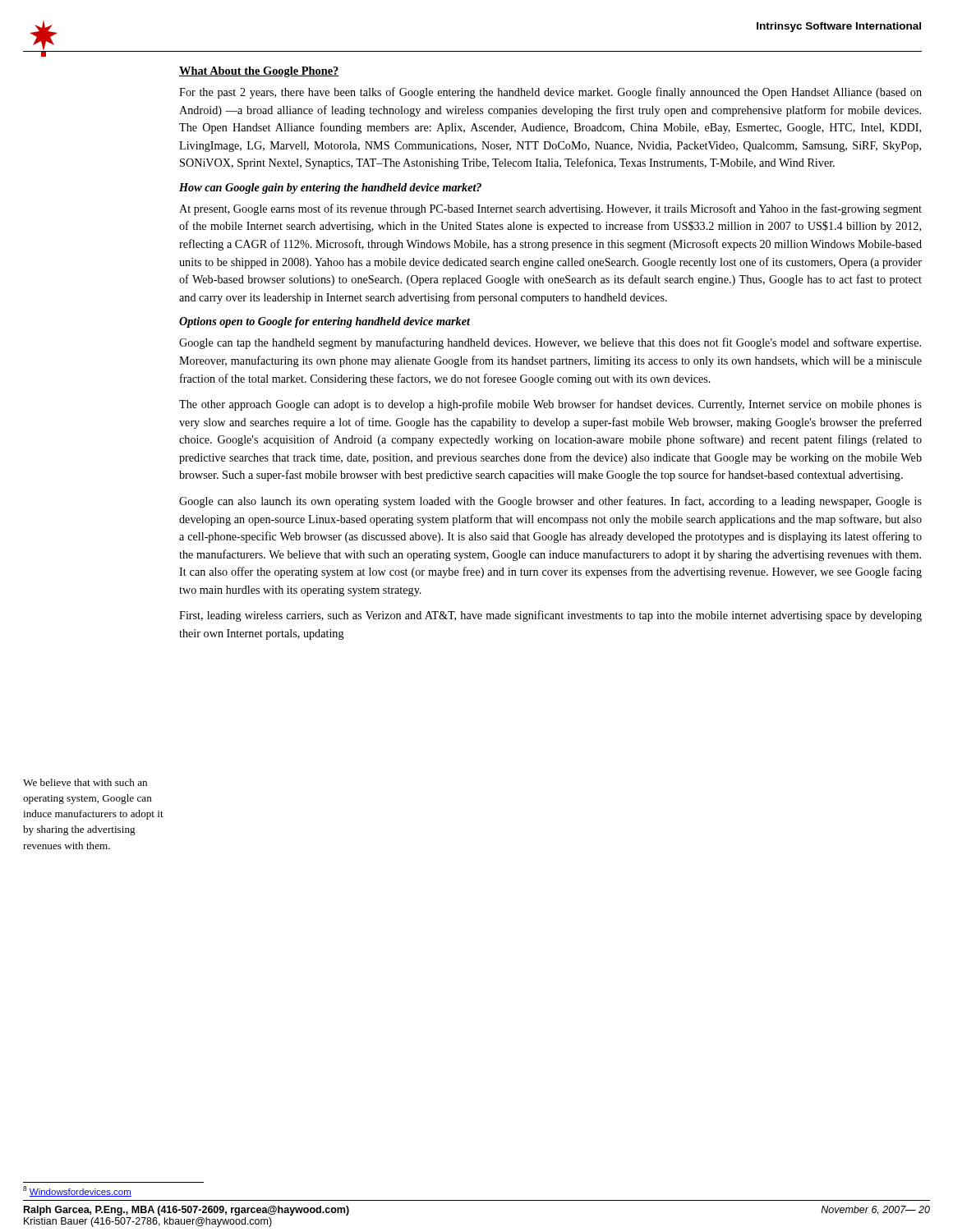Find the section header that reads "Options open to"

[x=324, y=321]
